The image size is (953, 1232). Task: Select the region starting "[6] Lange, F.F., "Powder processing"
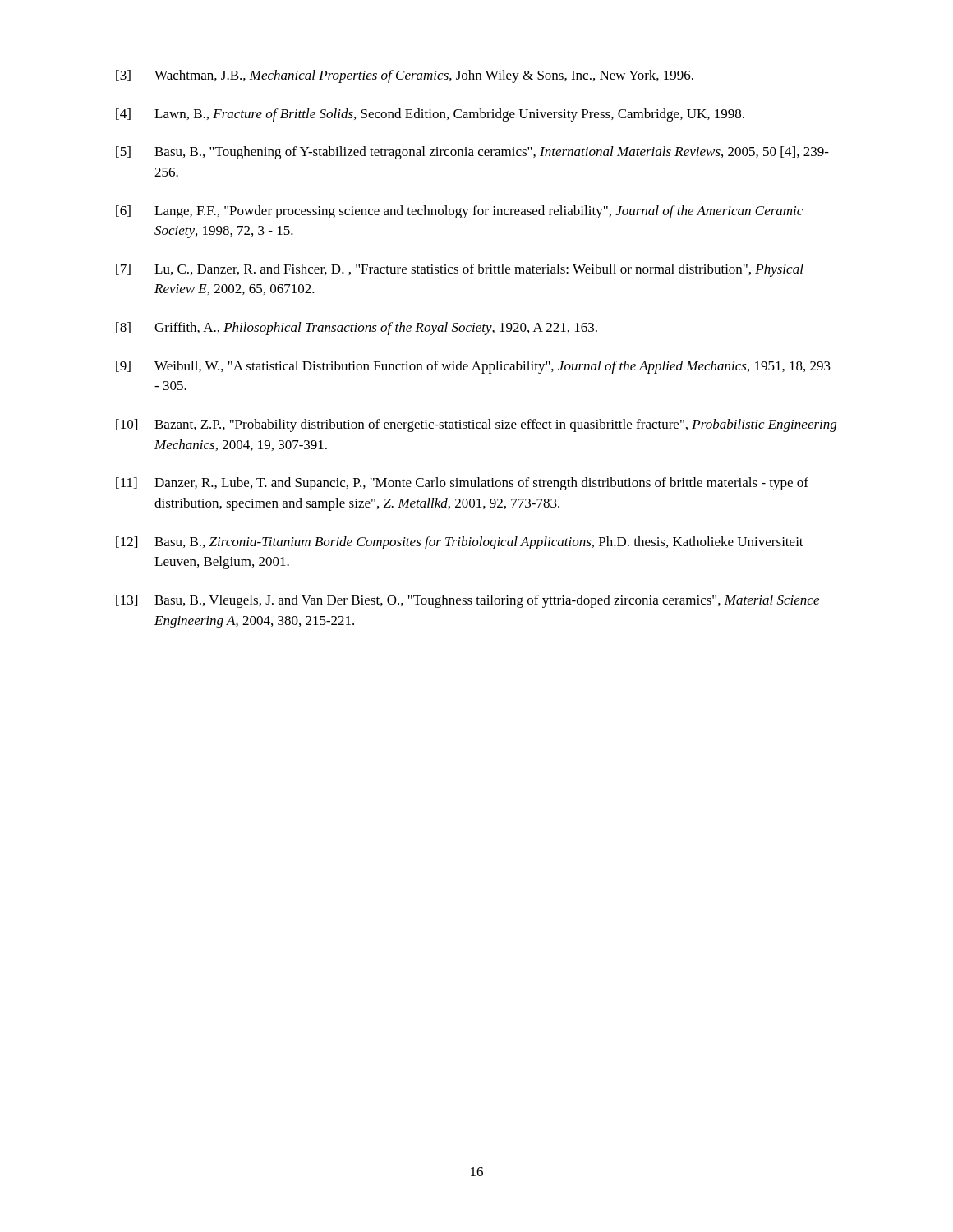[476, 221]
